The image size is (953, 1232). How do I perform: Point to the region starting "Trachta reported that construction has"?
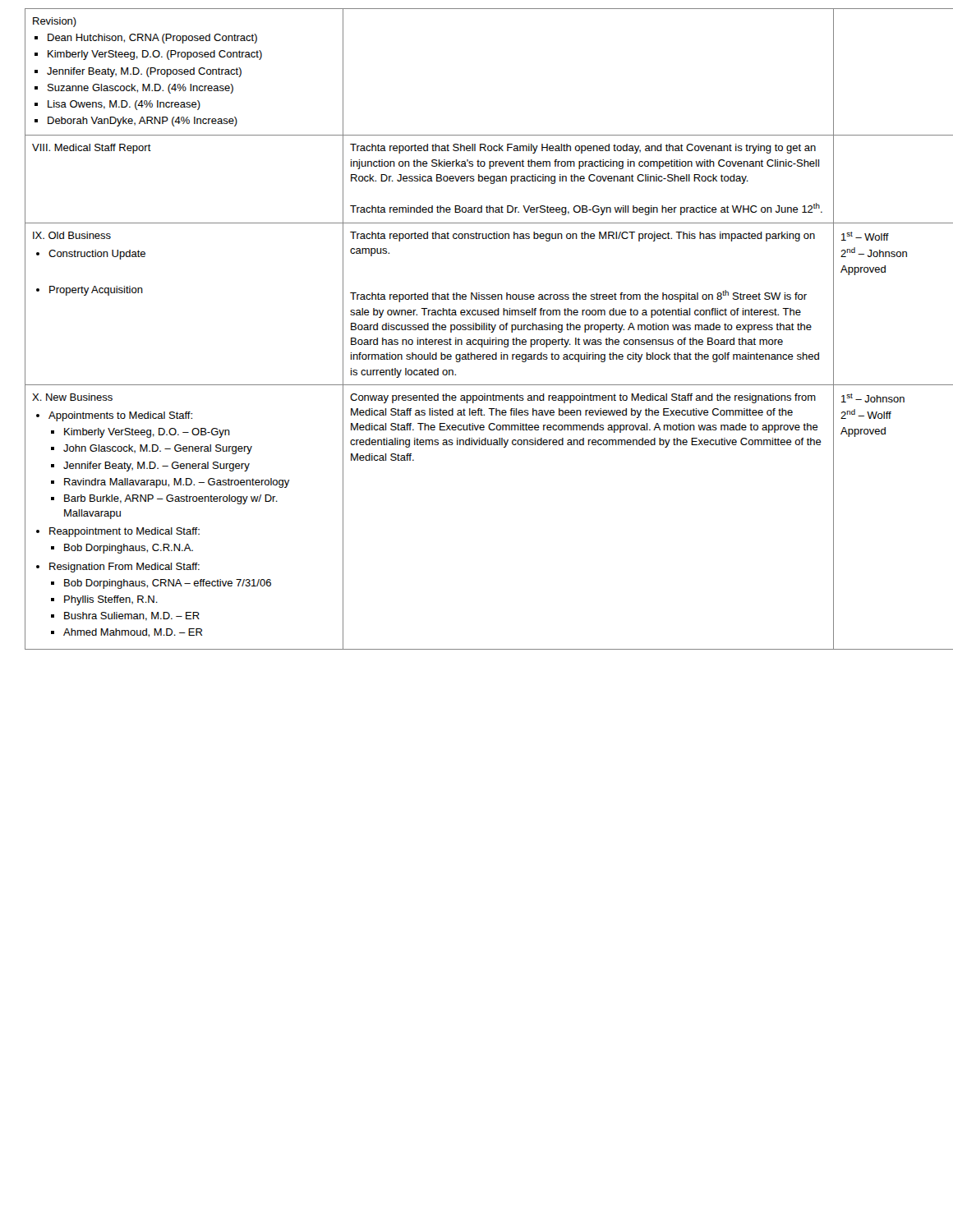(x=583, y=242)
